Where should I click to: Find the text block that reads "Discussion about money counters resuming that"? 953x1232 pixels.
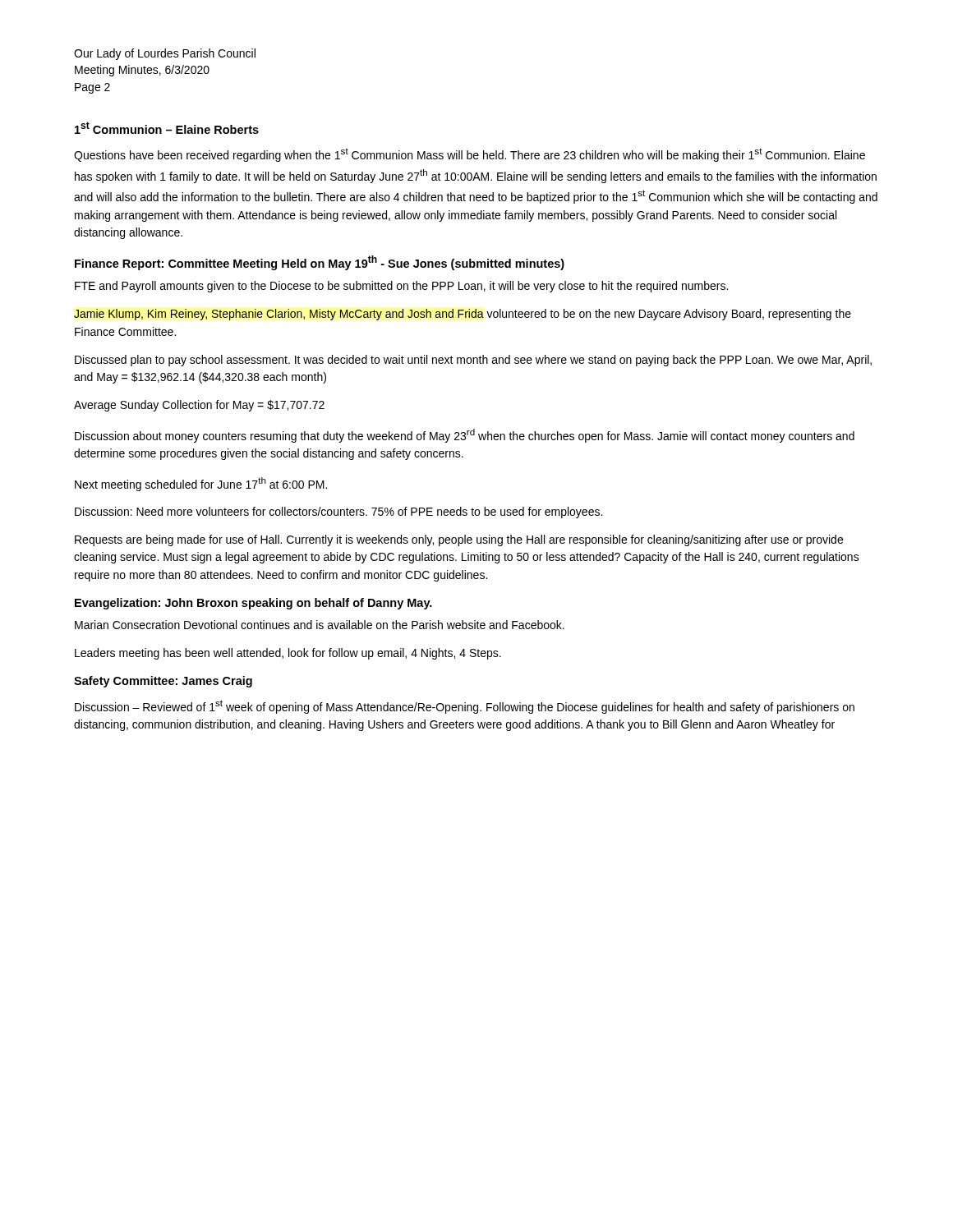[464, 443]
